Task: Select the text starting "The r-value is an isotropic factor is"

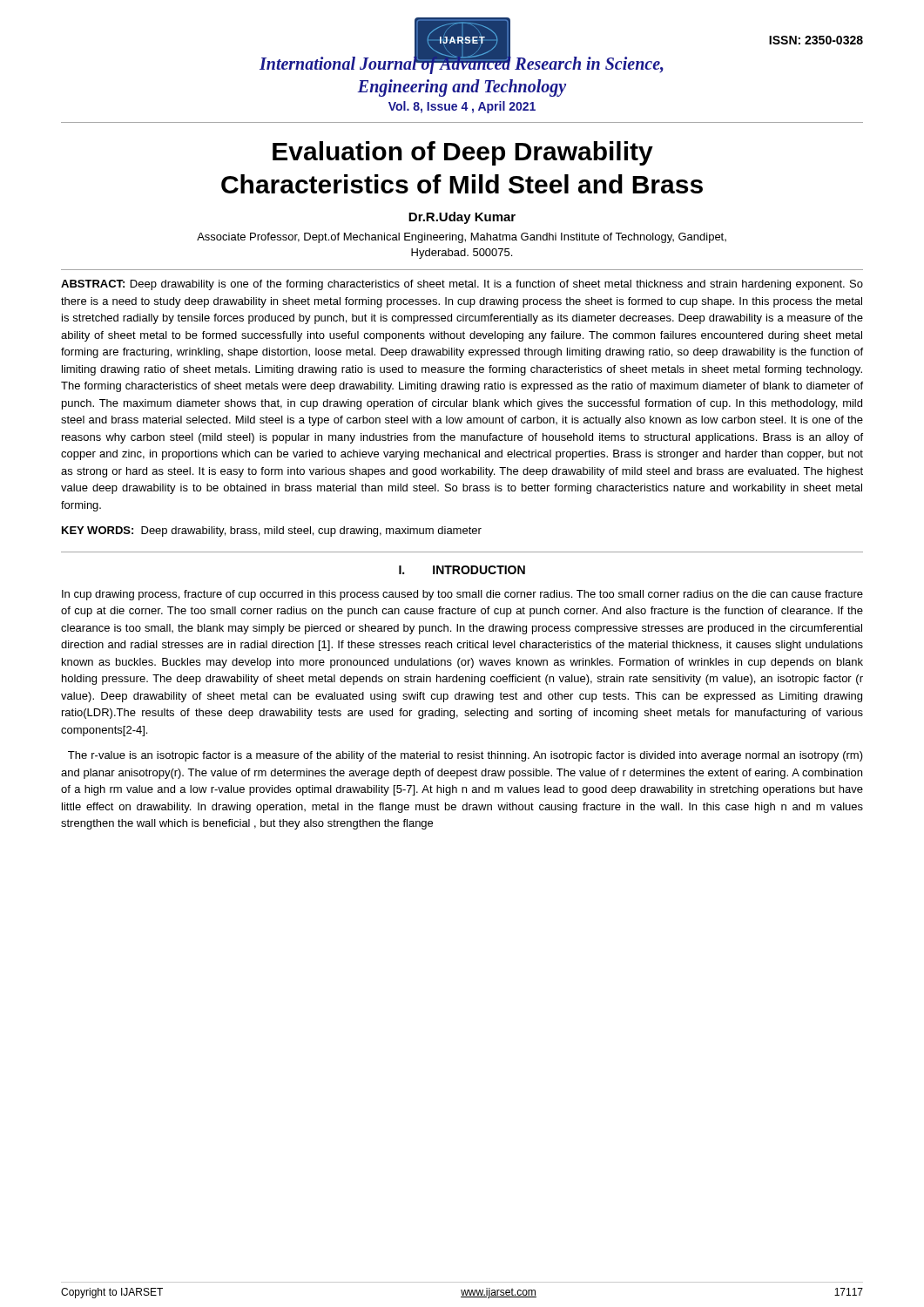Action: tap(462, 789)
